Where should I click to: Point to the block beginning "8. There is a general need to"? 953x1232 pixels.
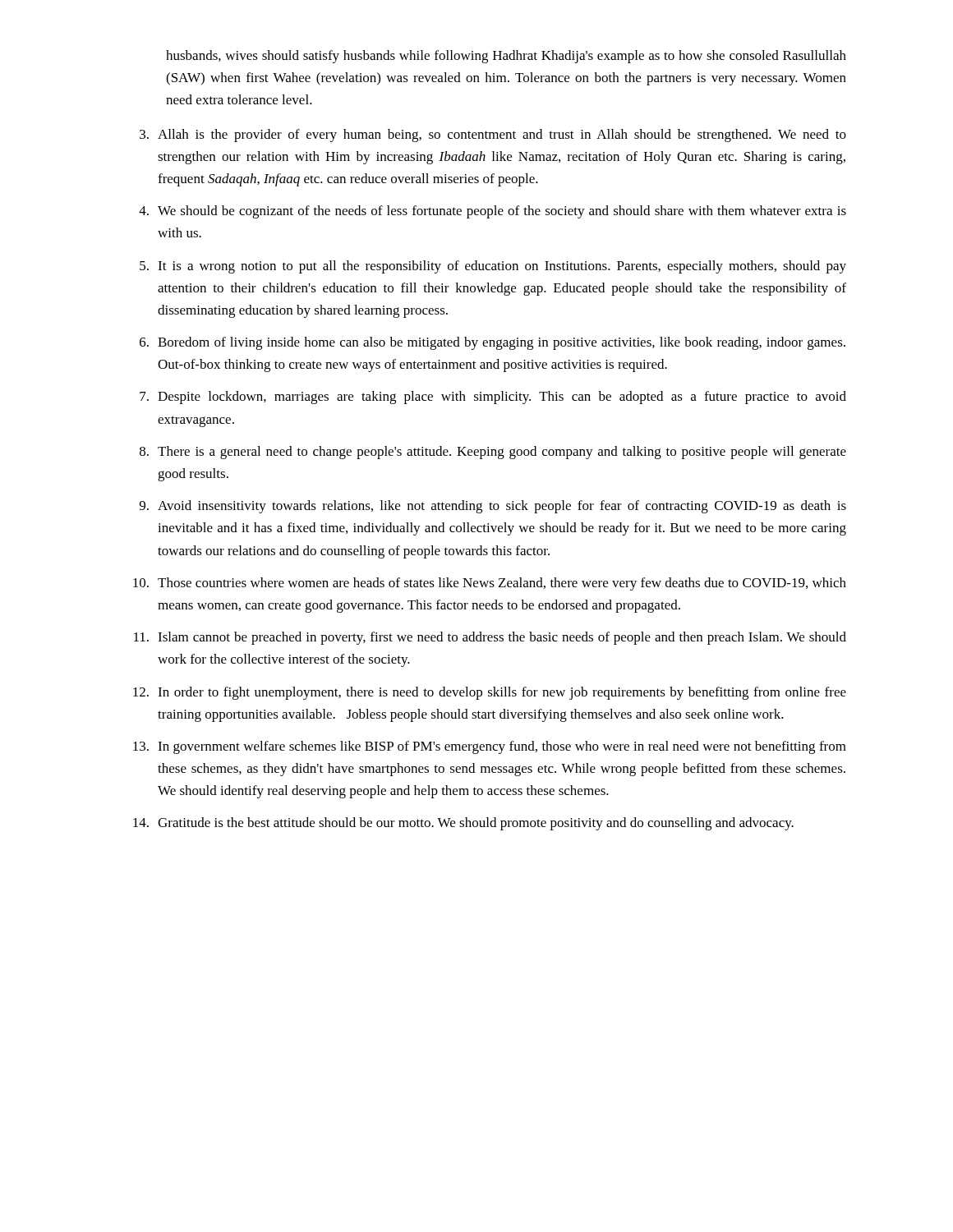tap(476, 462)
